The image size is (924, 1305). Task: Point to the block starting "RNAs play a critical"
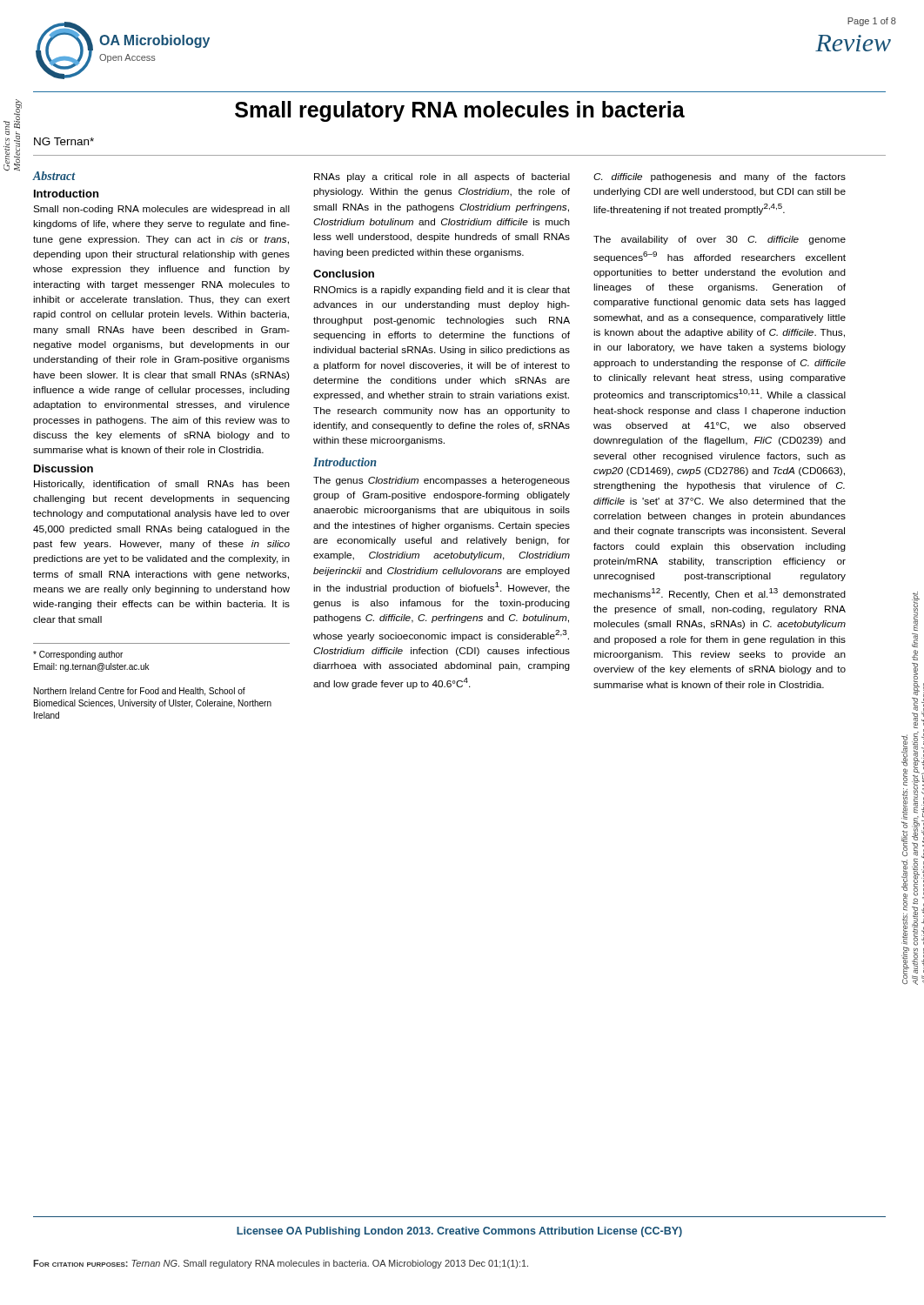(442, 214)
